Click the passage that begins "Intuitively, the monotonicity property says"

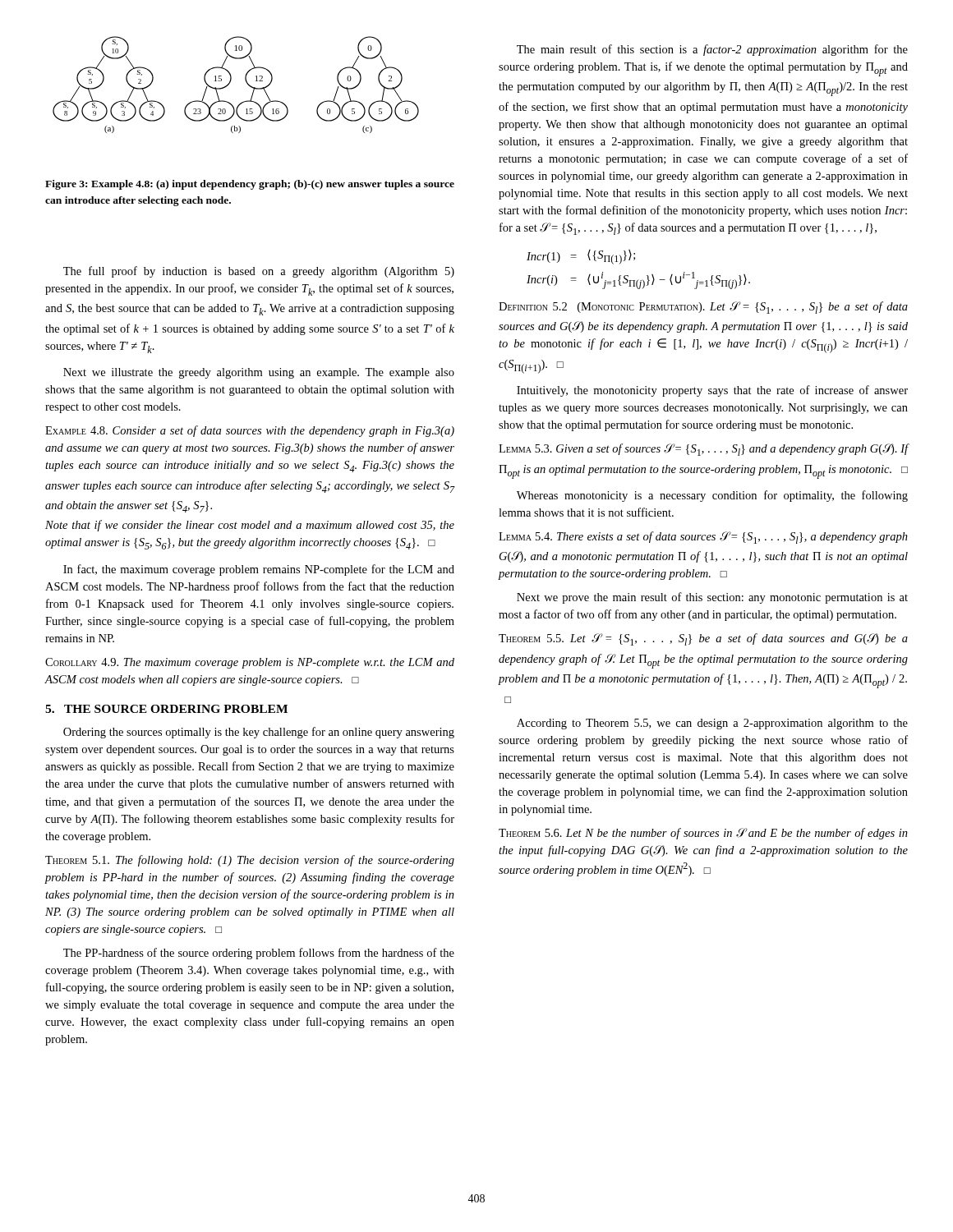click(x=703, y=408)
